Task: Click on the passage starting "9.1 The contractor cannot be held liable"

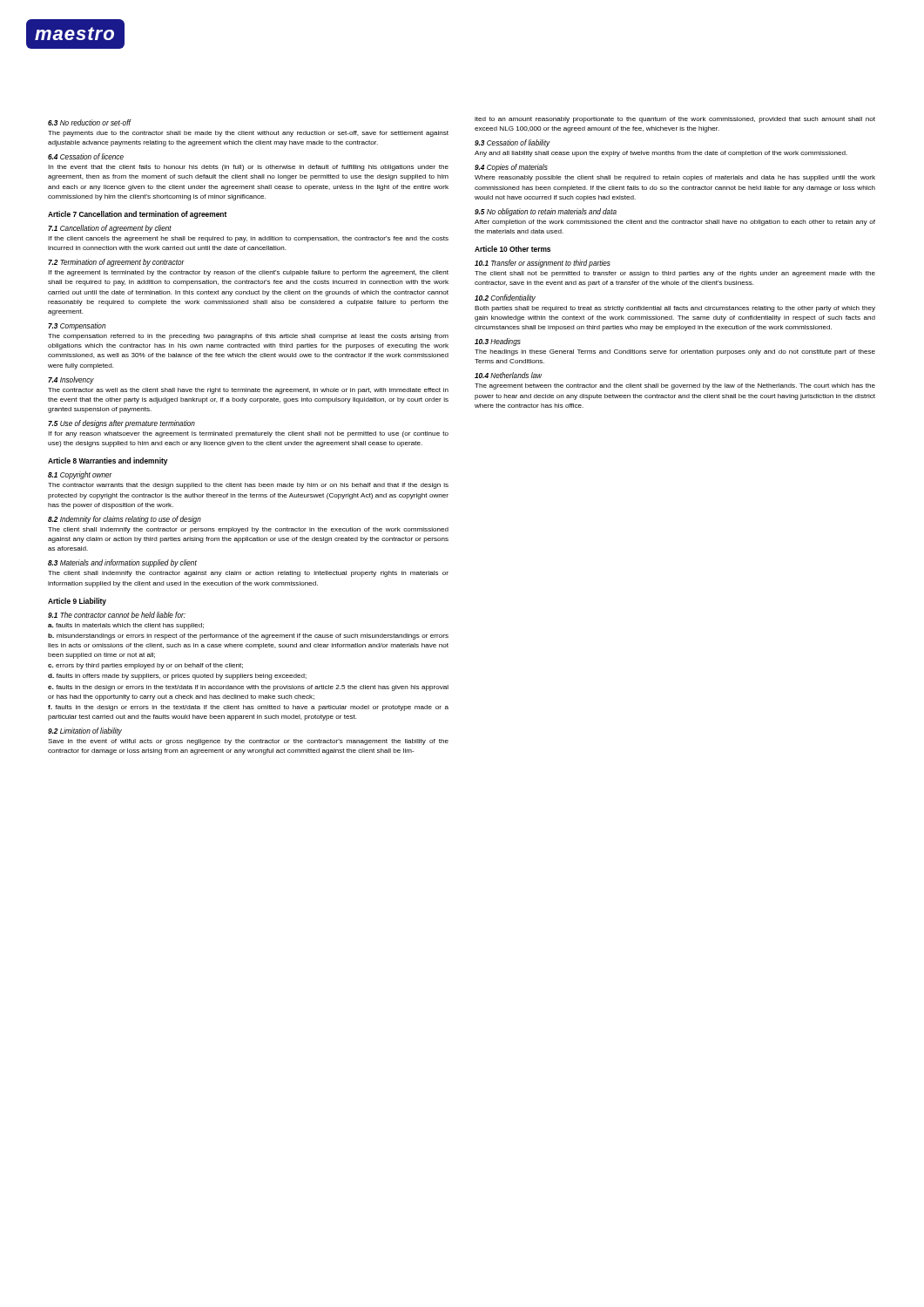Action: pos(117,615)
